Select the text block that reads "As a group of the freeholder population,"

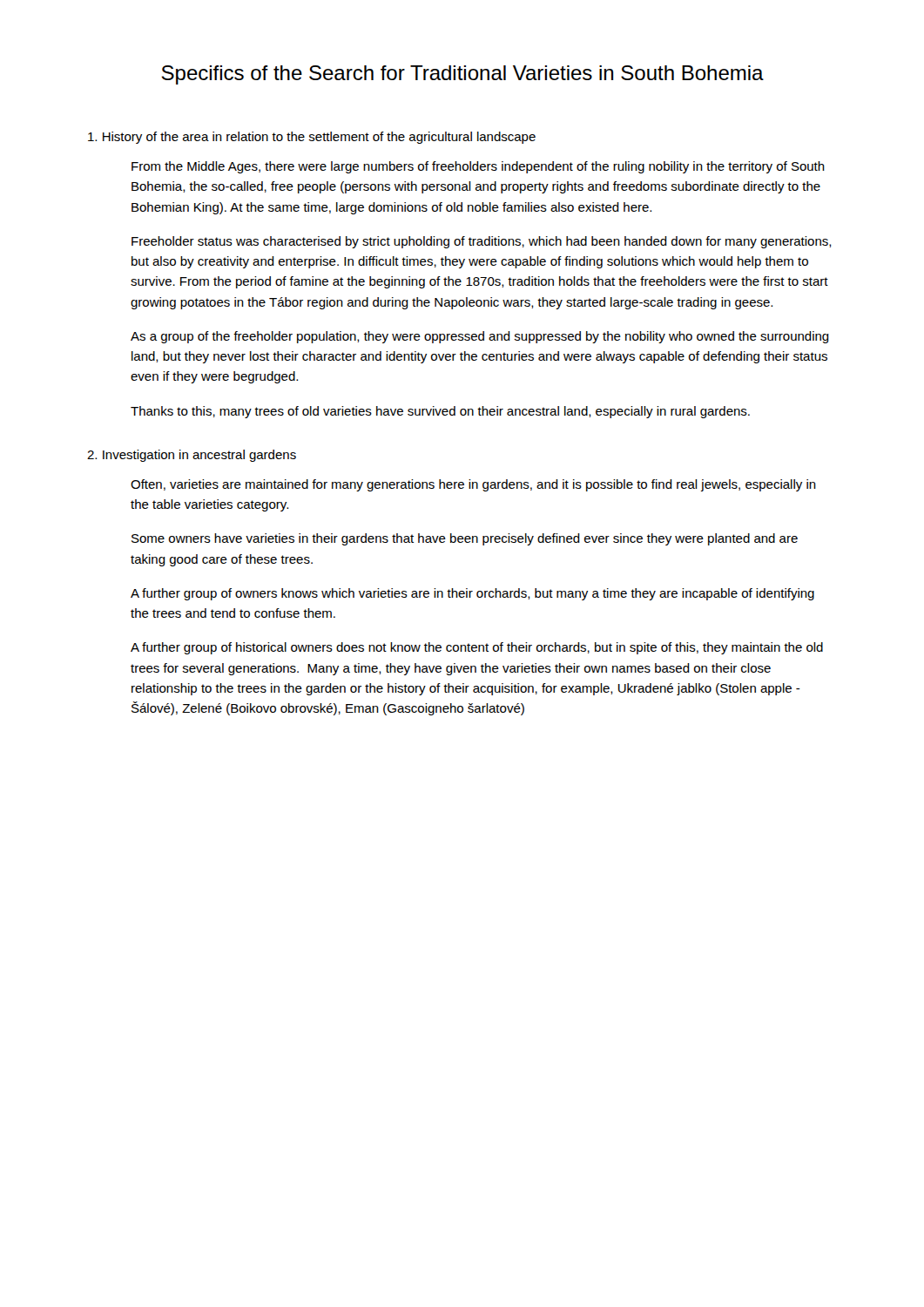coord(480,356)
